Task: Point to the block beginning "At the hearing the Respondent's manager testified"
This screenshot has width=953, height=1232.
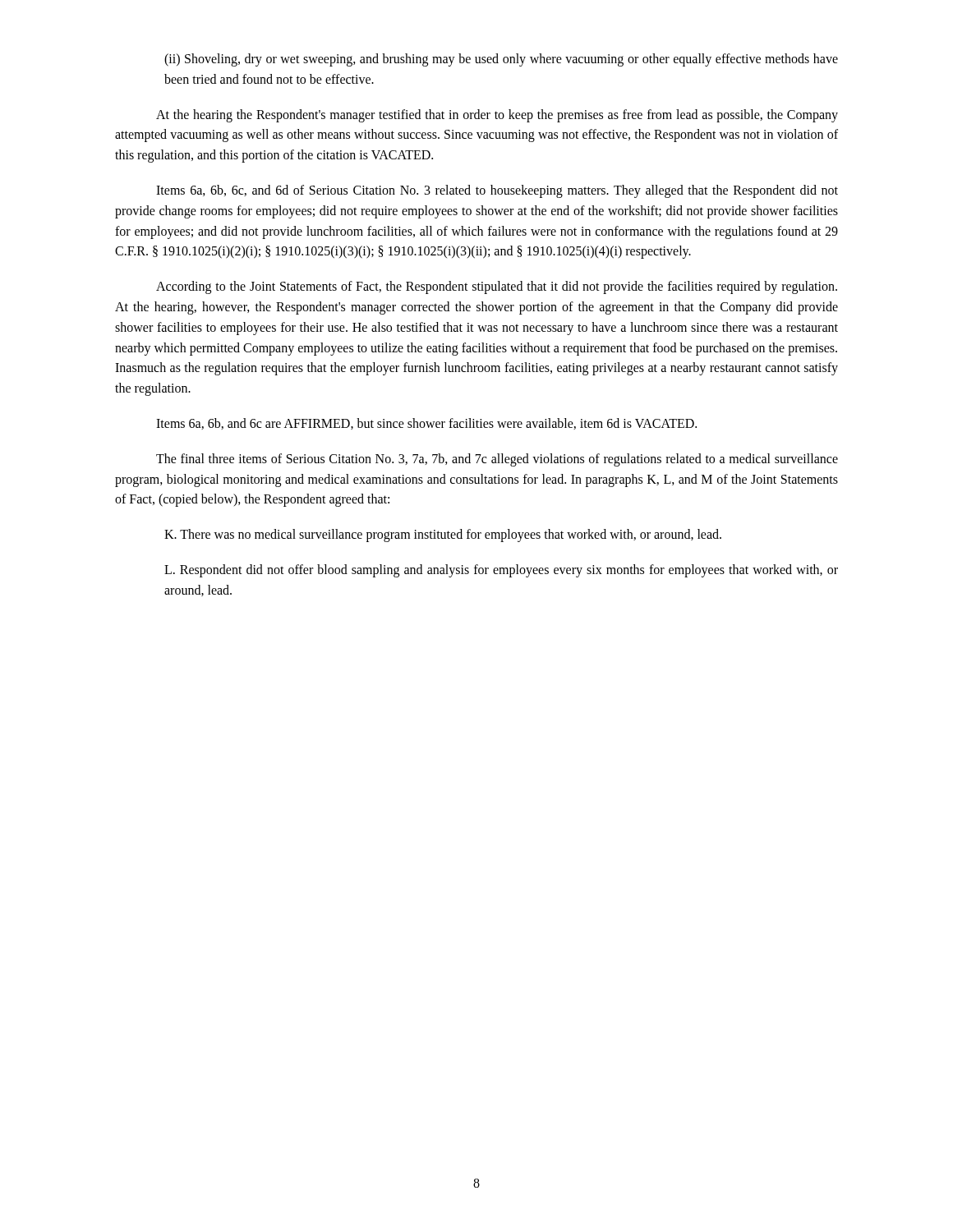Action: [x=476, y=135]
